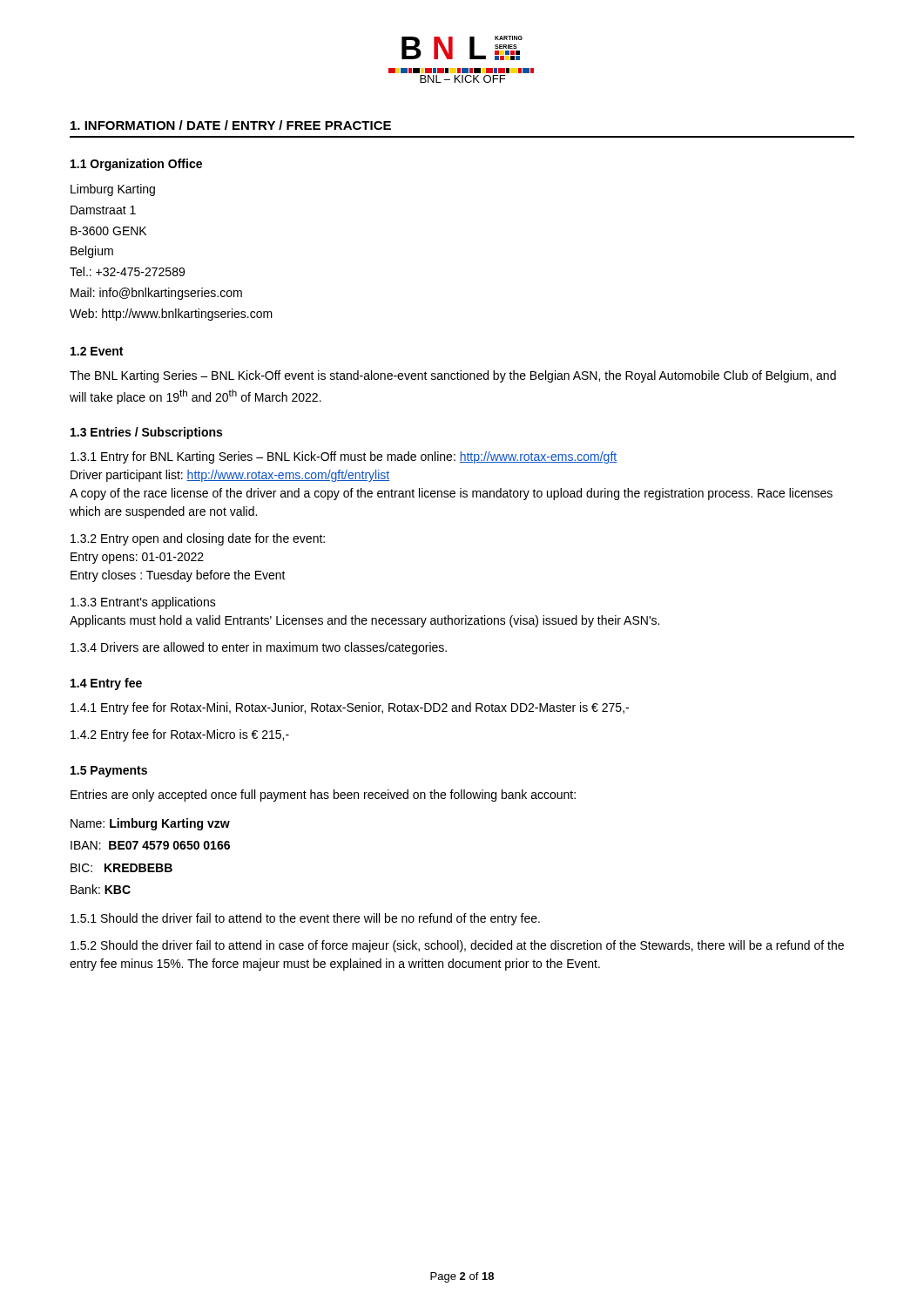Click on the section header with the text "1.1 Organization Office"
The image size is (924, 1307).
coord(136,164)
